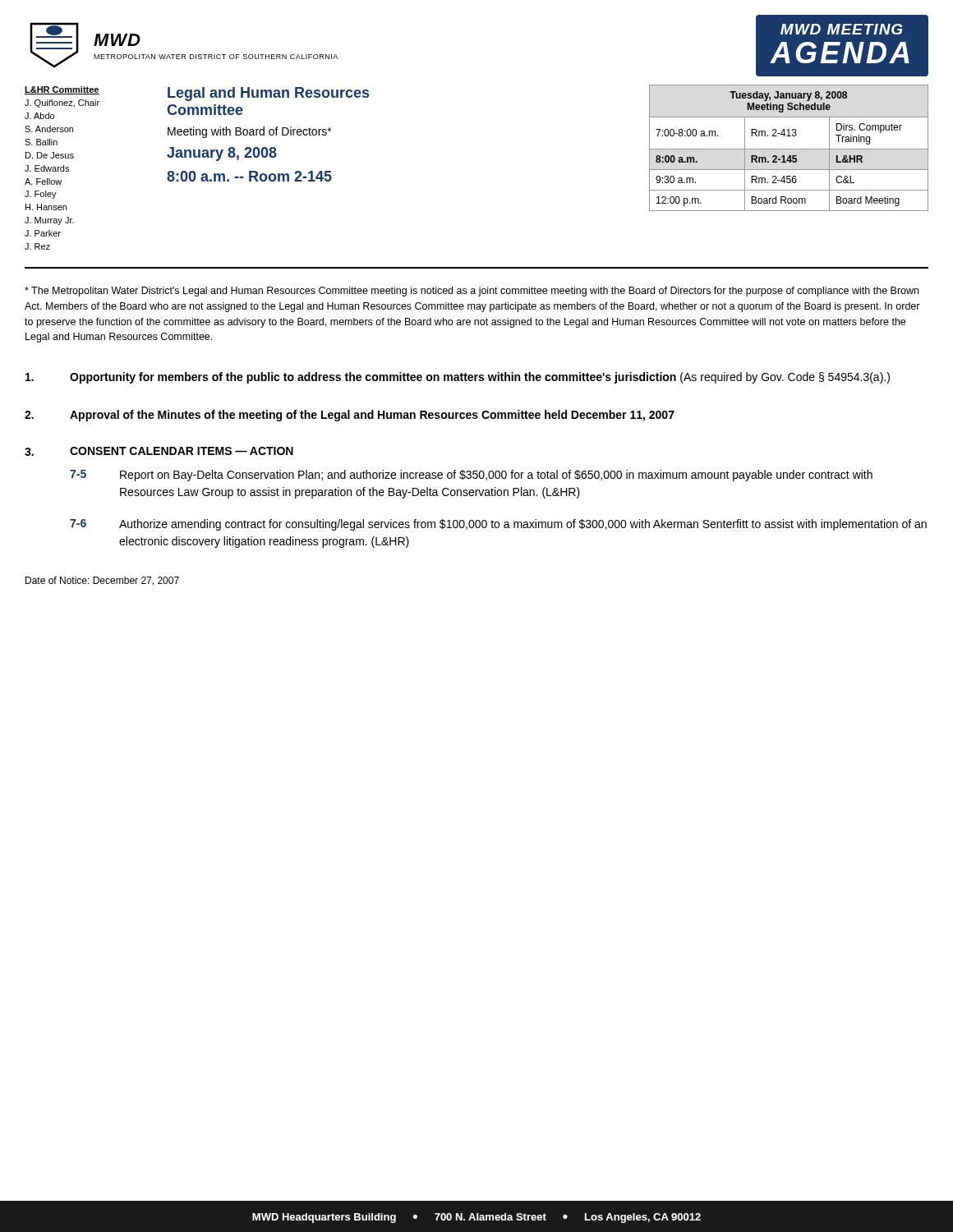Locate the text starting "CONSENT CALENDAR ITEMS — ACTION"
This screenshot has height=1232, width=953.
coord(182,451)
